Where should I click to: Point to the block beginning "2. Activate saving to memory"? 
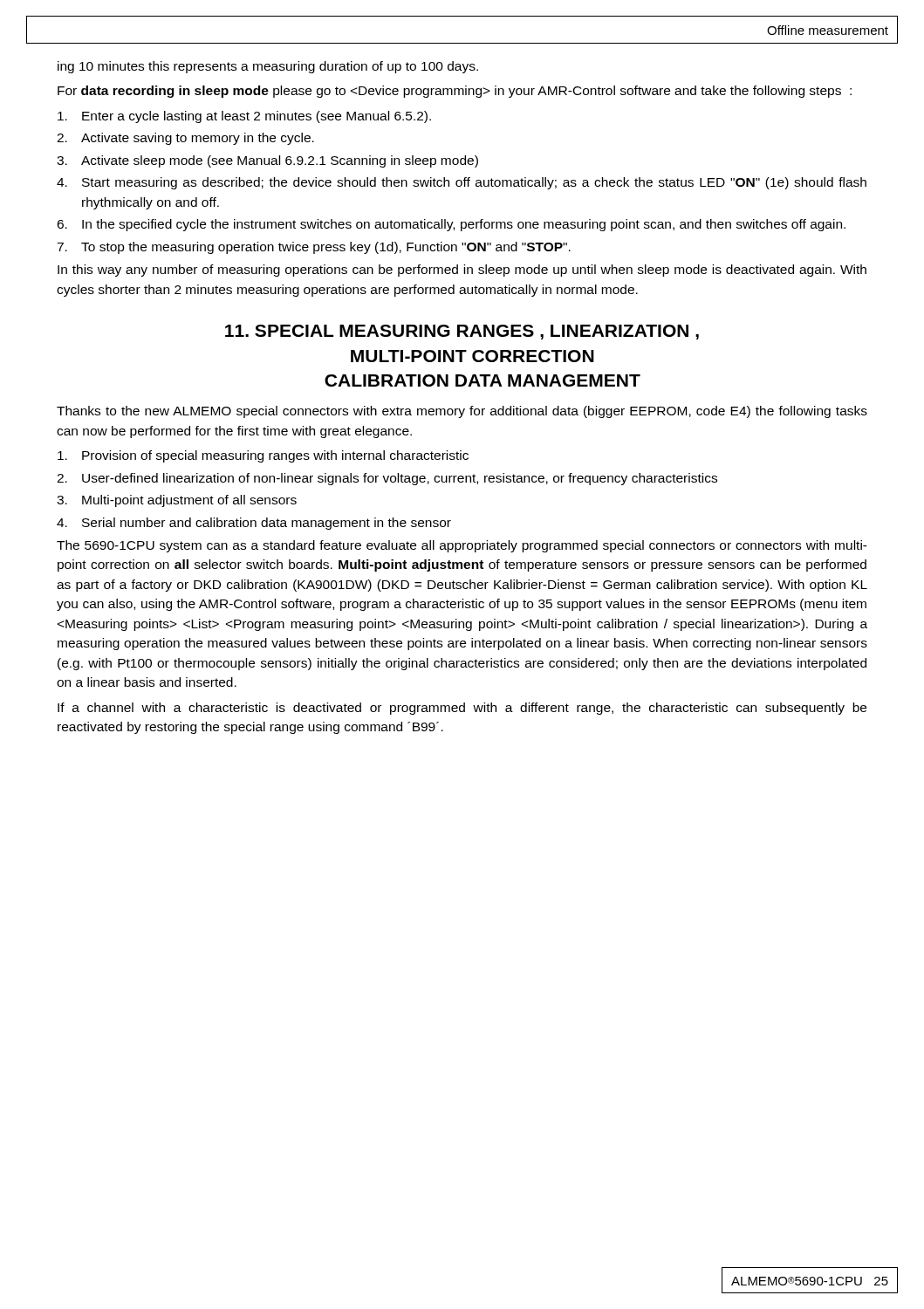(x=185, y=139)
